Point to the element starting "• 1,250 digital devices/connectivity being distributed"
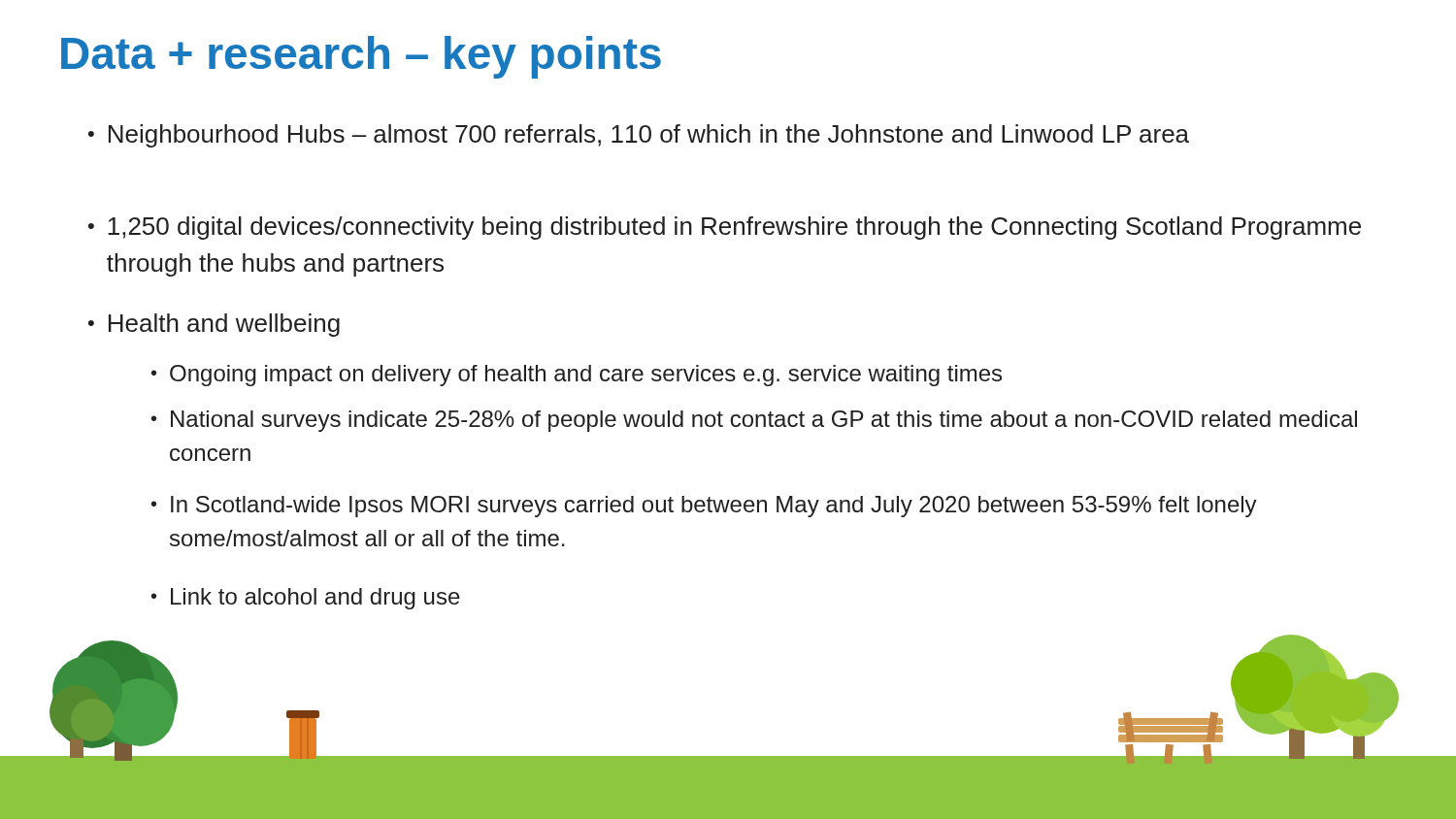 [x=747, y=245]
